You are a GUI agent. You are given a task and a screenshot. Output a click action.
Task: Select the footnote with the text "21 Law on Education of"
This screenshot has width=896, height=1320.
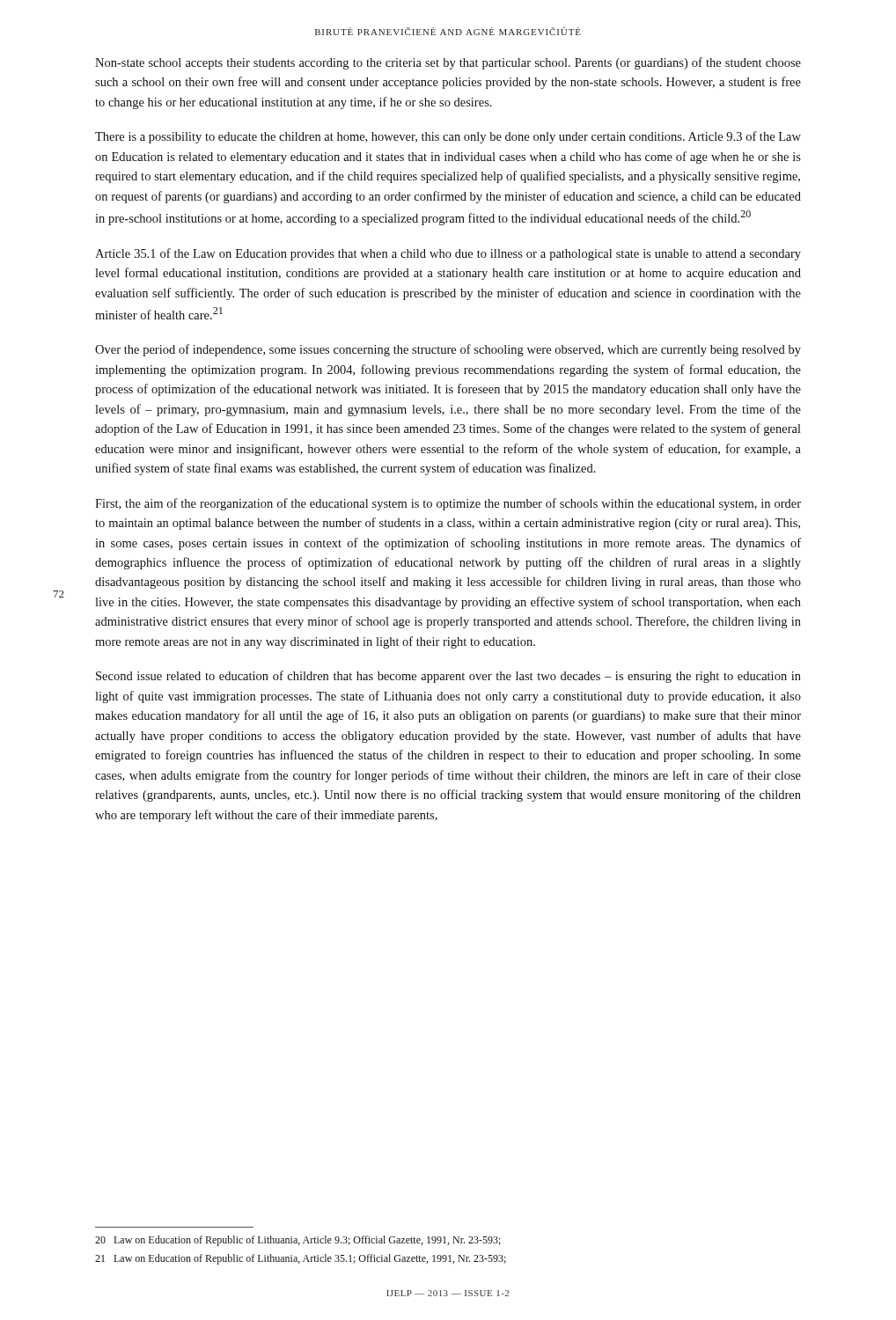(301, 1258)
